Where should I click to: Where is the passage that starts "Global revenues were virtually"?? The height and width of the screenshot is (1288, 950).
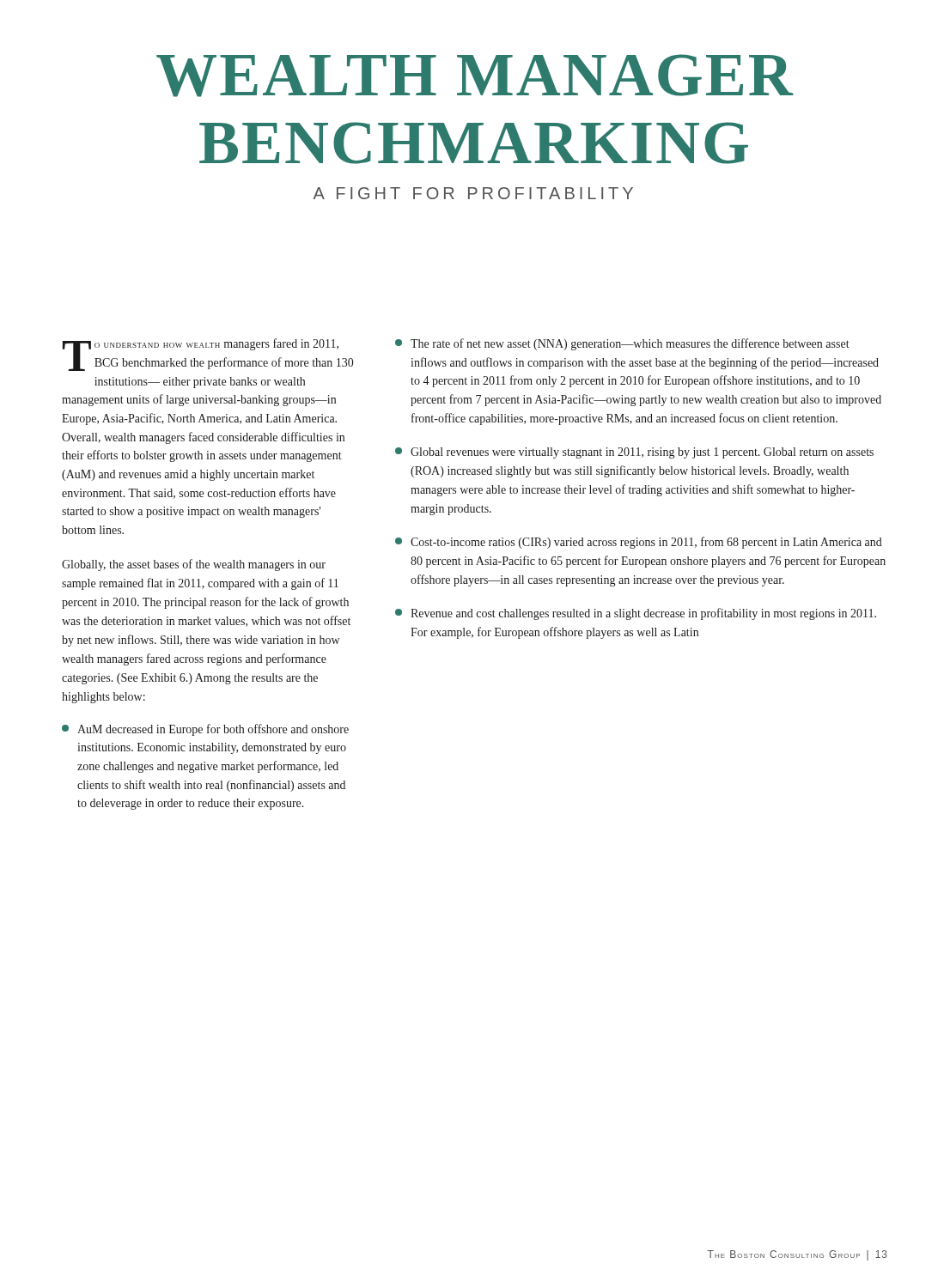642,481
